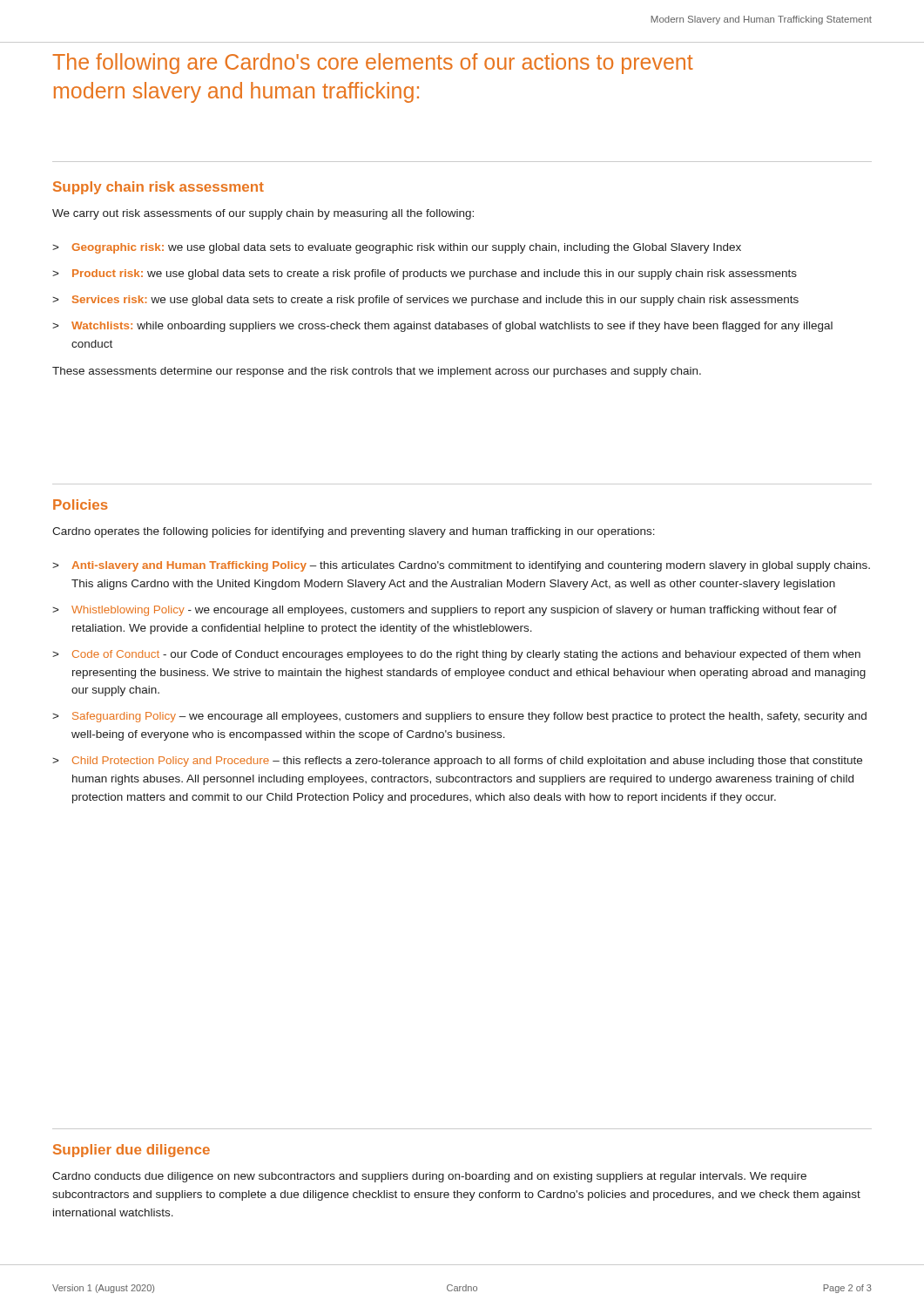Screen dimensions: 1307x924
Task: Point to the text starting "> Watchlists: while onboarding suppliers"
Action: click(462, 335)
